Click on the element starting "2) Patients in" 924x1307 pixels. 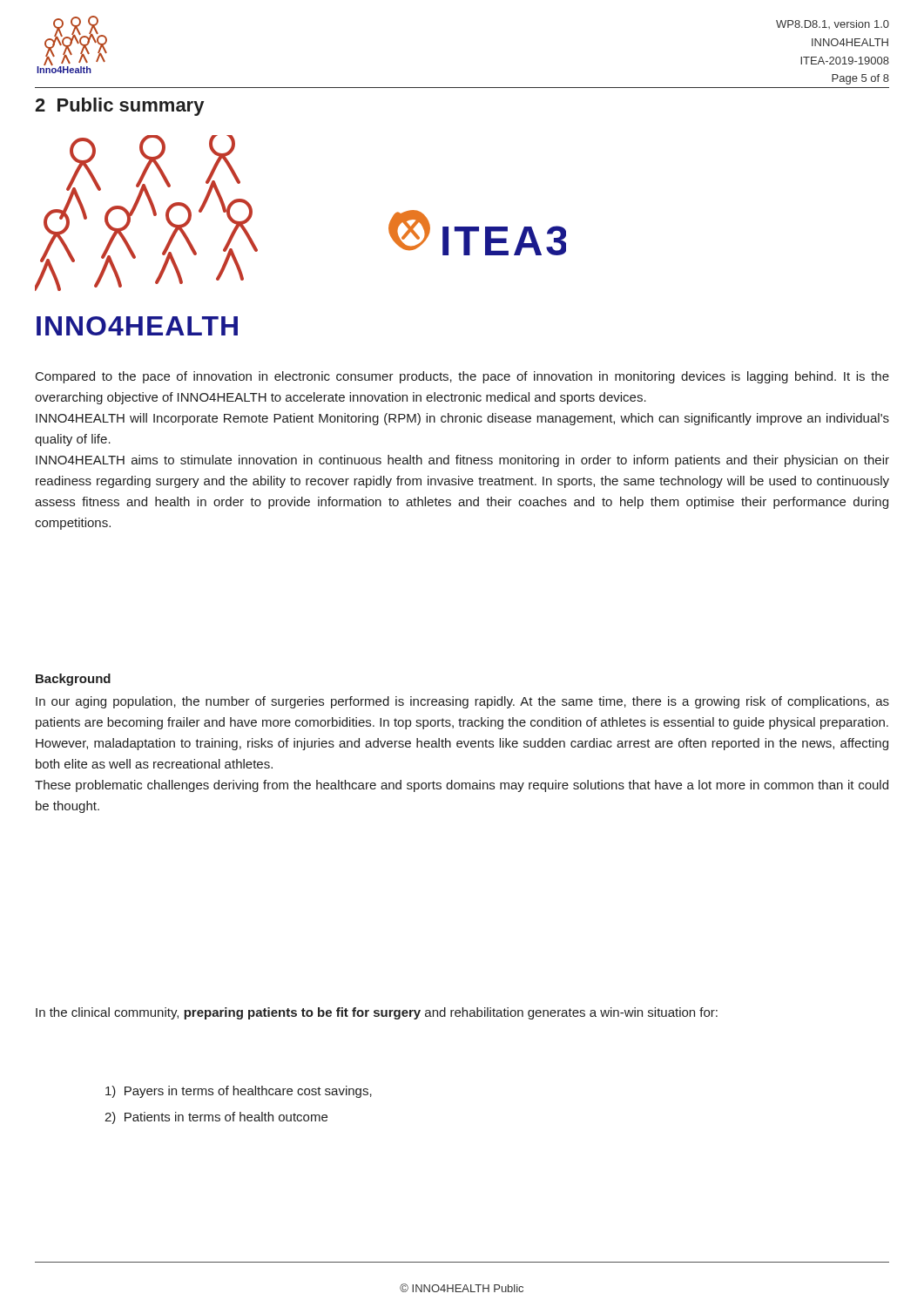tap(216, 1117)
